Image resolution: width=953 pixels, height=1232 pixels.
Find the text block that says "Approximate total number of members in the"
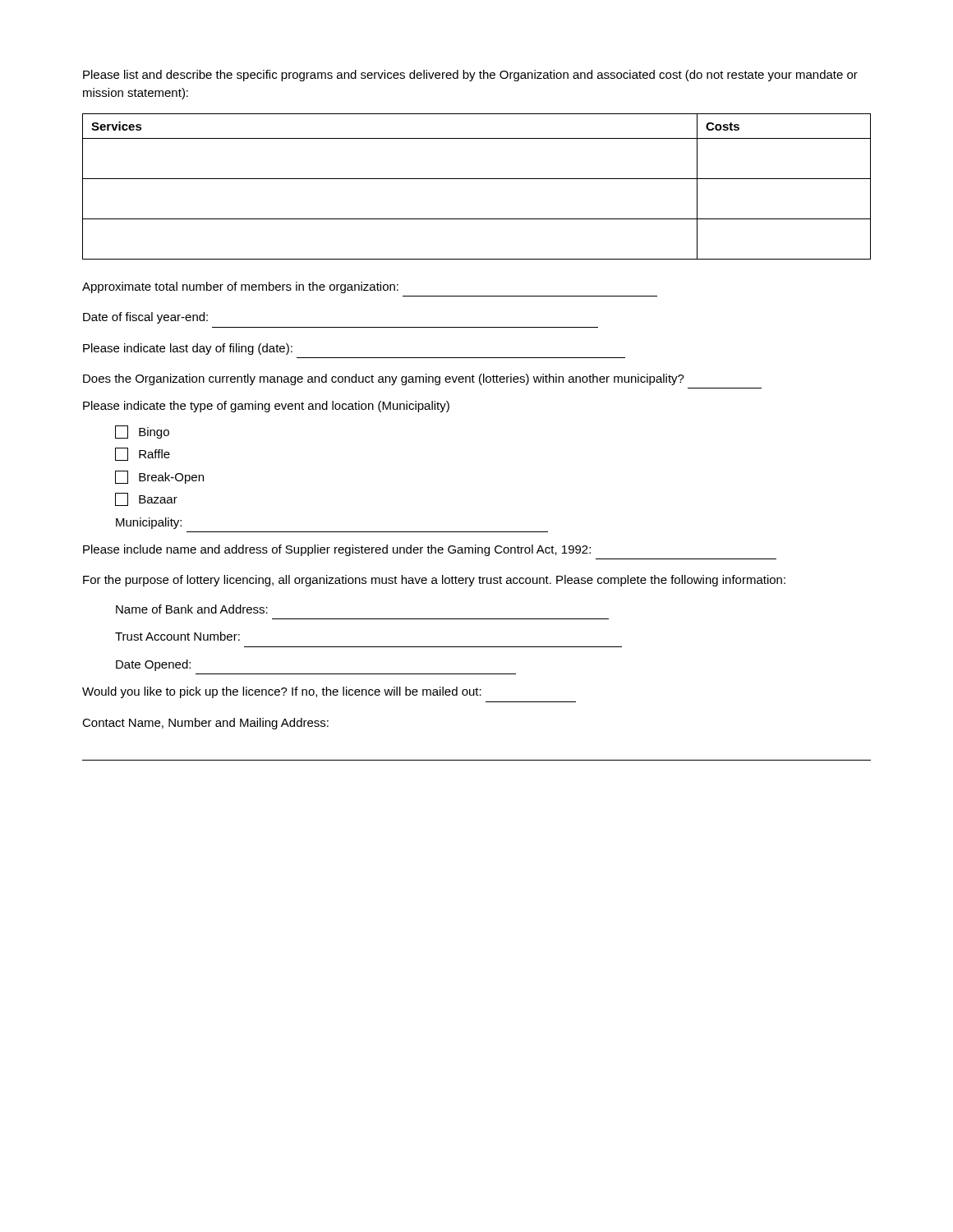click(x=370, y=287)
